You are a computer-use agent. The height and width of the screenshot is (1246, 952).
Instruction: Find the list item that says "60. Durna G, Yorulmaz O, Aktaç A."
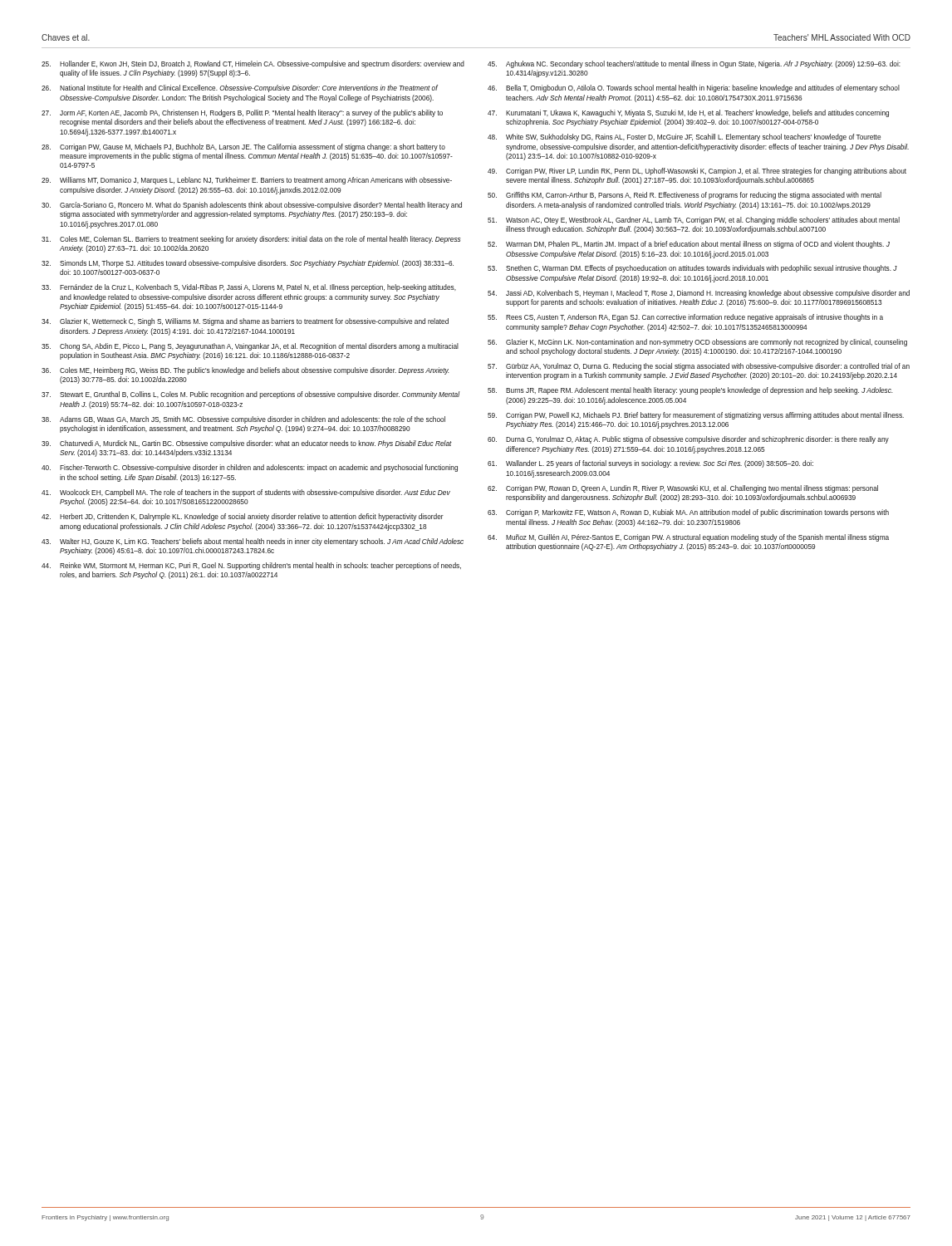(699, 445)
